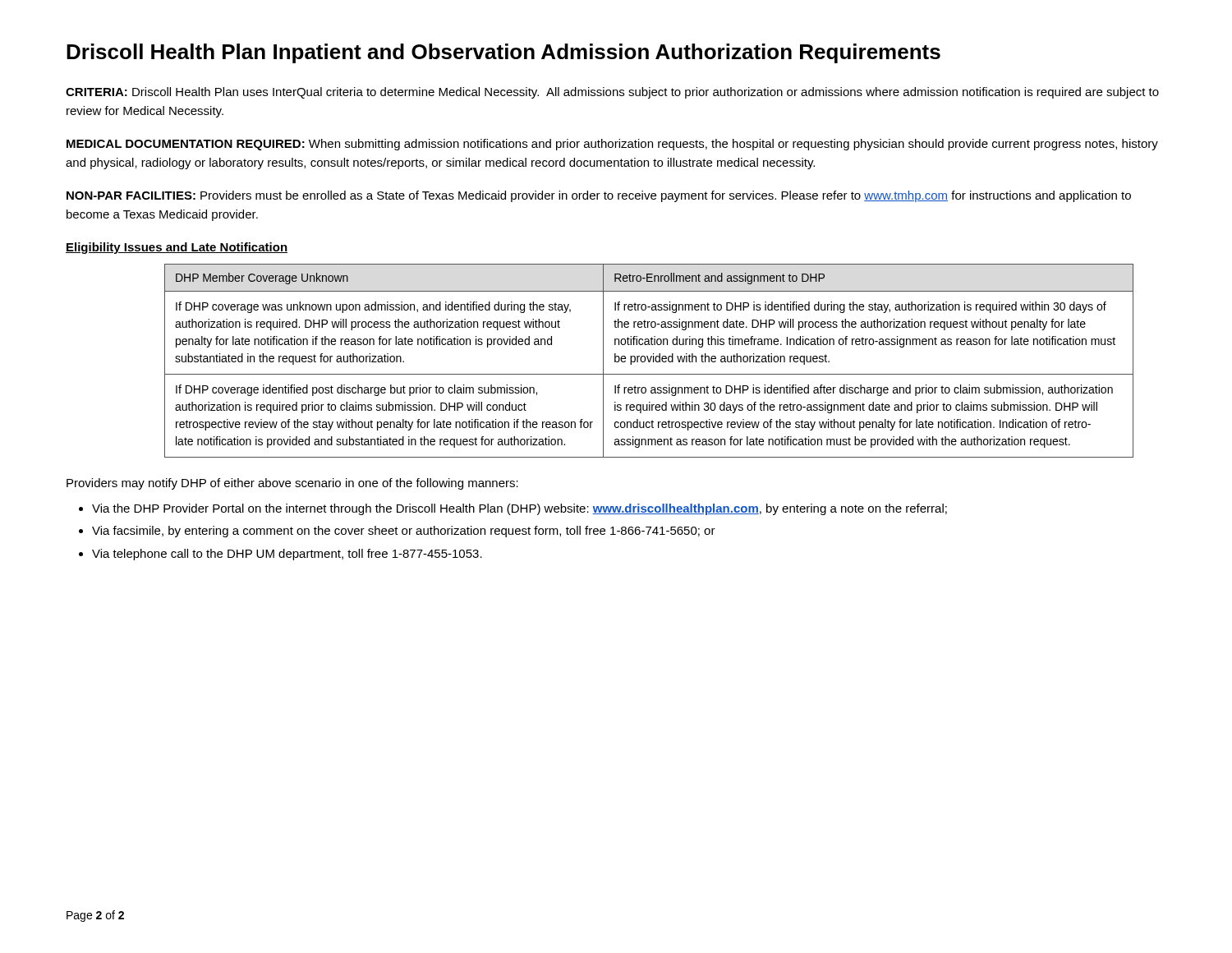Locate the list item that reads "Via the DHP"

coord(520,508)
